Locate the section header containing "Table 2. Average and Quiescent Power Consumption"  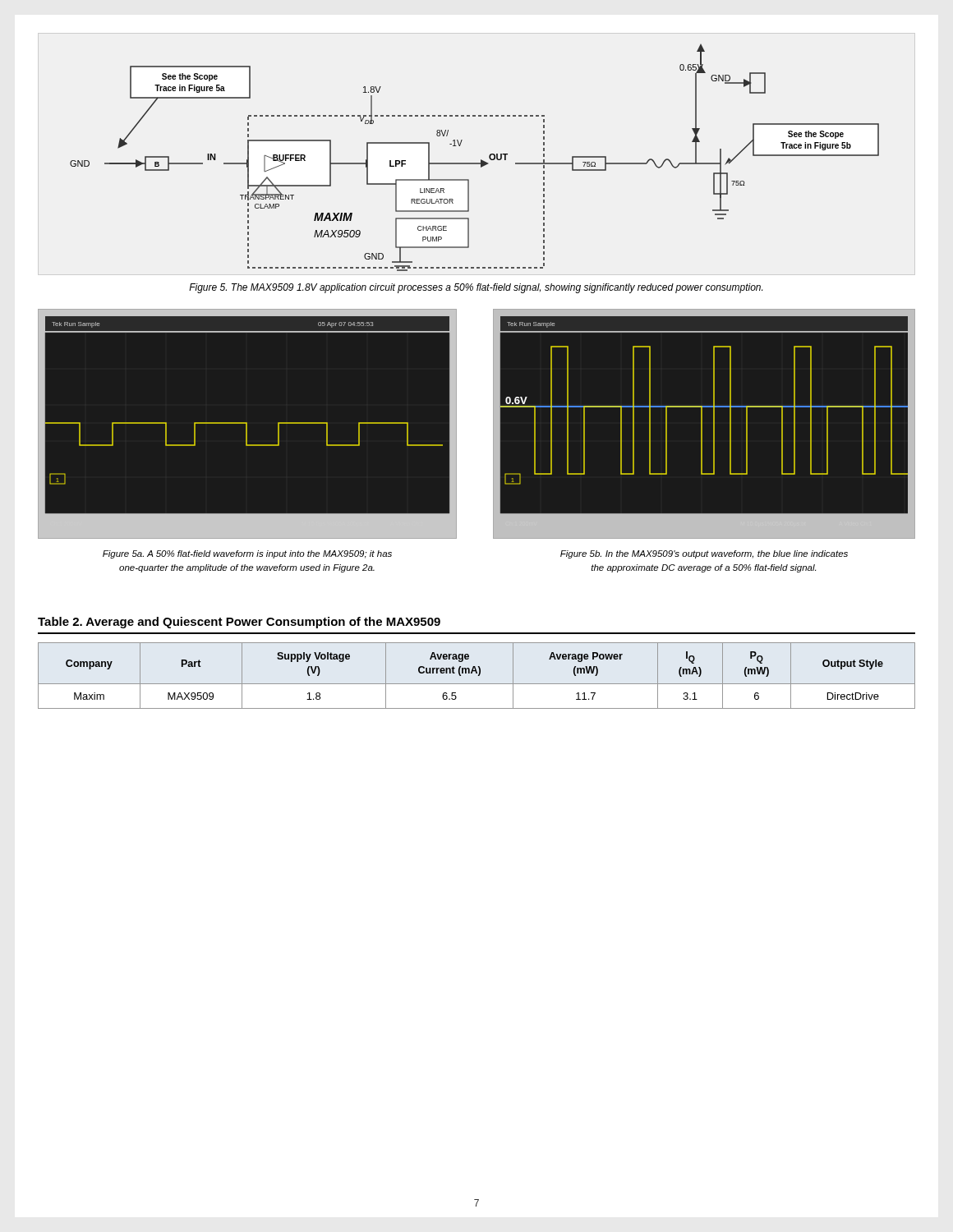239,621
